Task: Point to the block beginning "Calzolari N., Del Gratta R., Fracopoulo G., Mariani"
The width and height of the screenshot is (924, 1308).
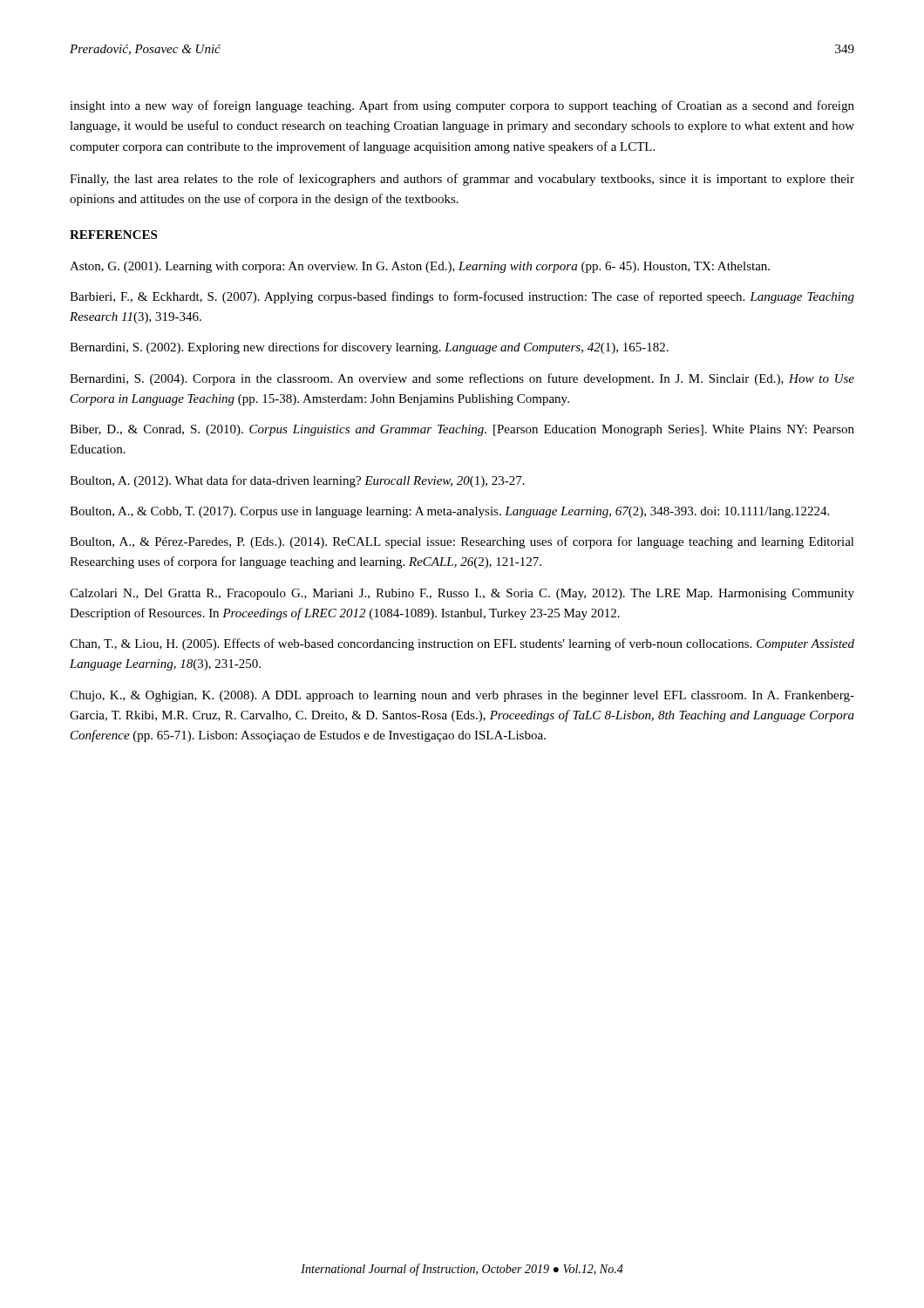Action: click(462, 603)
